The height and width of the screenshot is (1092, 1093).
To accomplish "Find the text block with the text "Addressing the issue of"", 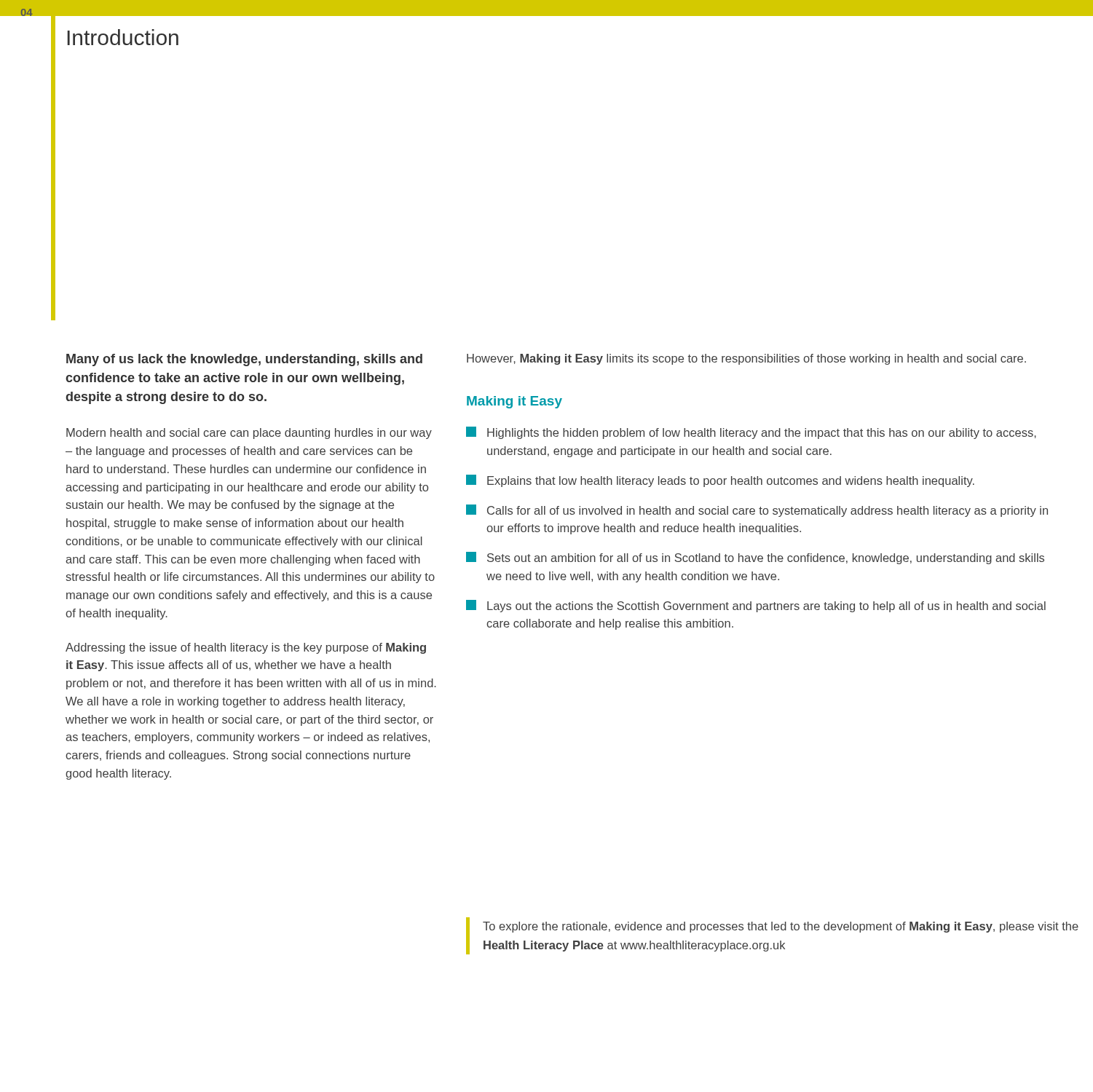I will pyautogui.click(x=251, y=710).
